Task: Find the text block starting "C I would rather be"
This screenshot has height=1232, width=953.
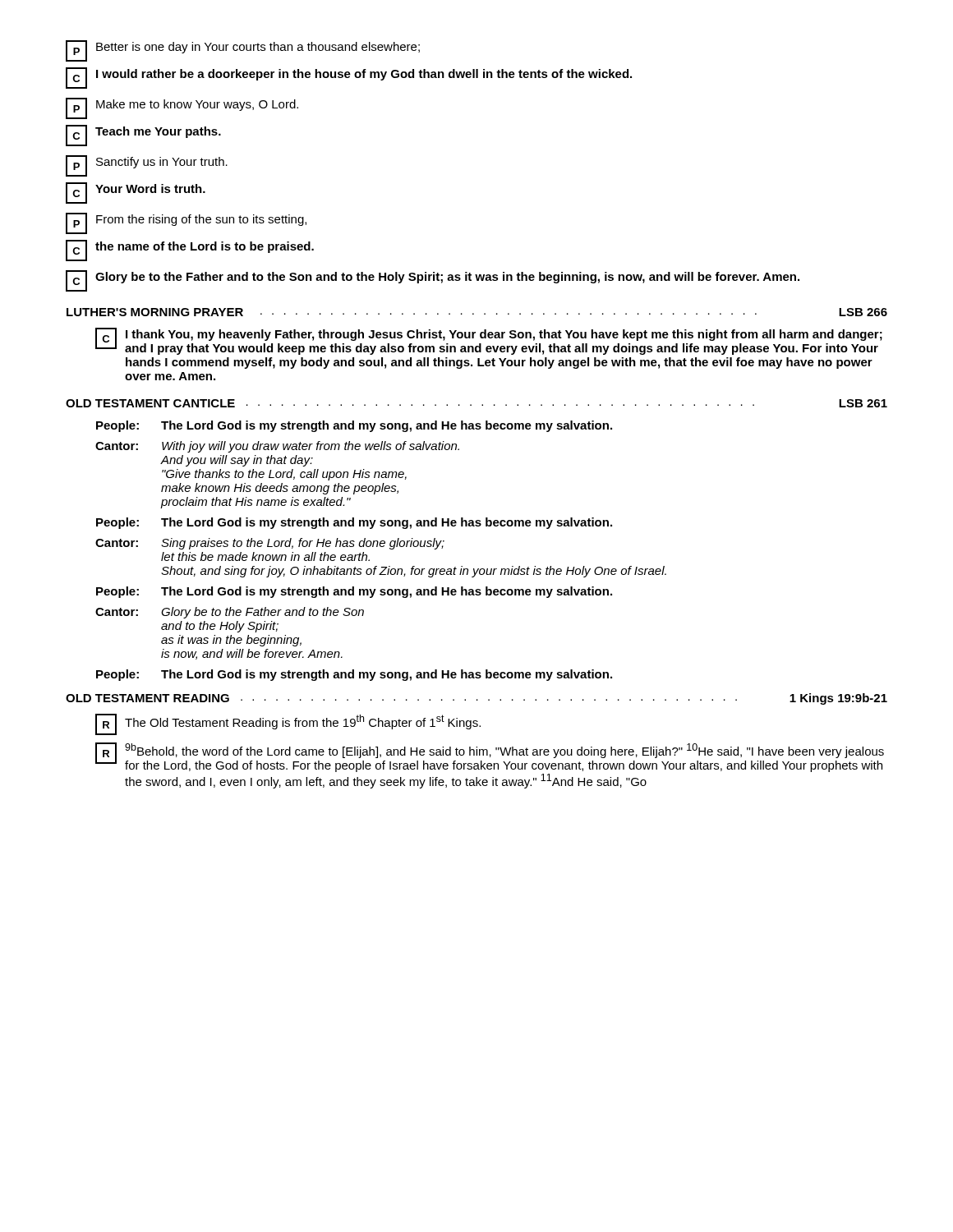Action: [x=349, y=78]
